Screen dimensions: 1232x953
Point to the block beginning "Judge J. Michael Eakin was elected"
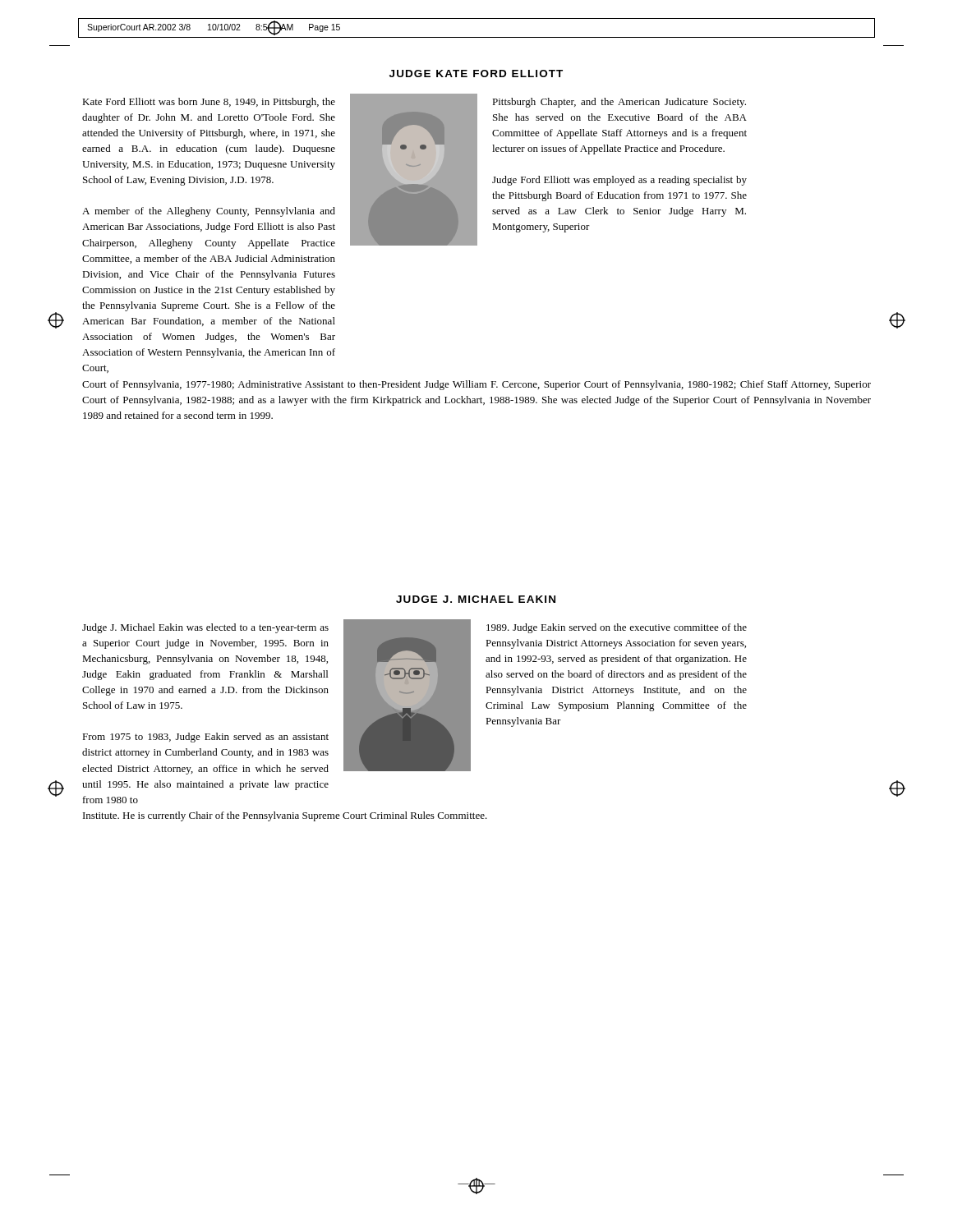click(x=476, y=721)
